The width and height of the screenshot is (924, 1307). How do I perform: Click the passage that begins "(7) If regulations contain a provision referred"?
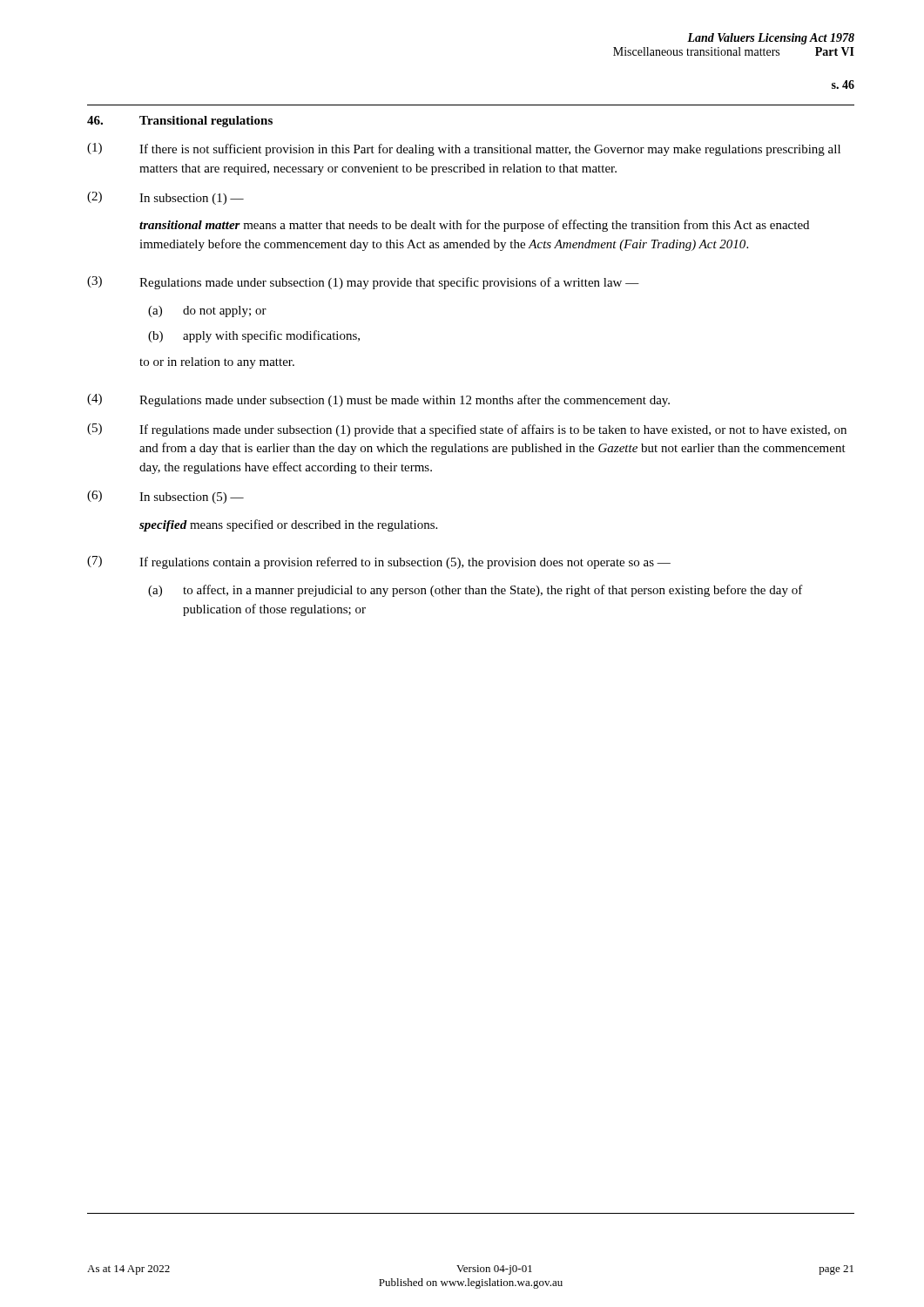coord(471,590)
